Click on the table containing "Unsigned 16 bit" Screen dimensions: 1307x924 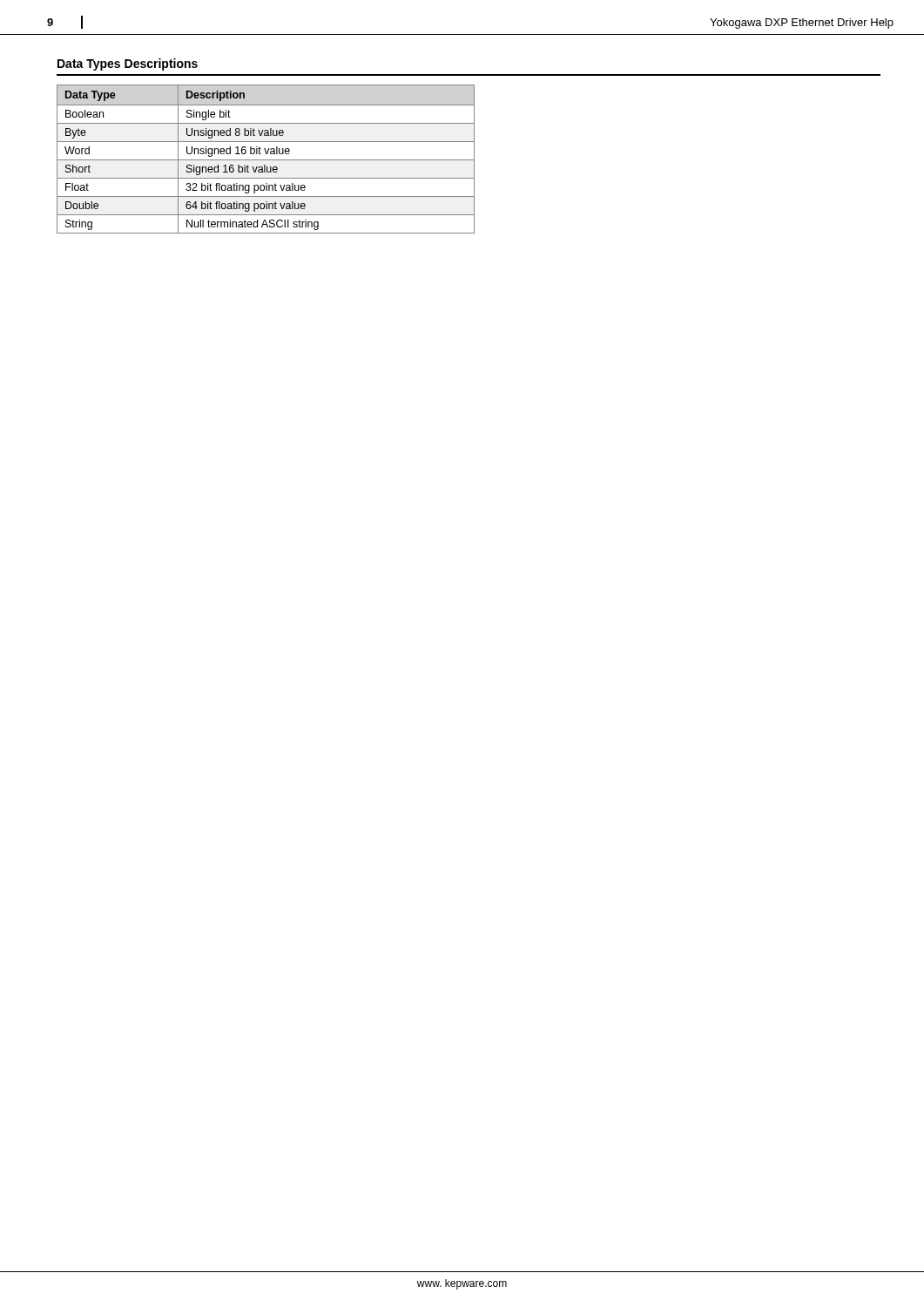click(x=469, y=159)
